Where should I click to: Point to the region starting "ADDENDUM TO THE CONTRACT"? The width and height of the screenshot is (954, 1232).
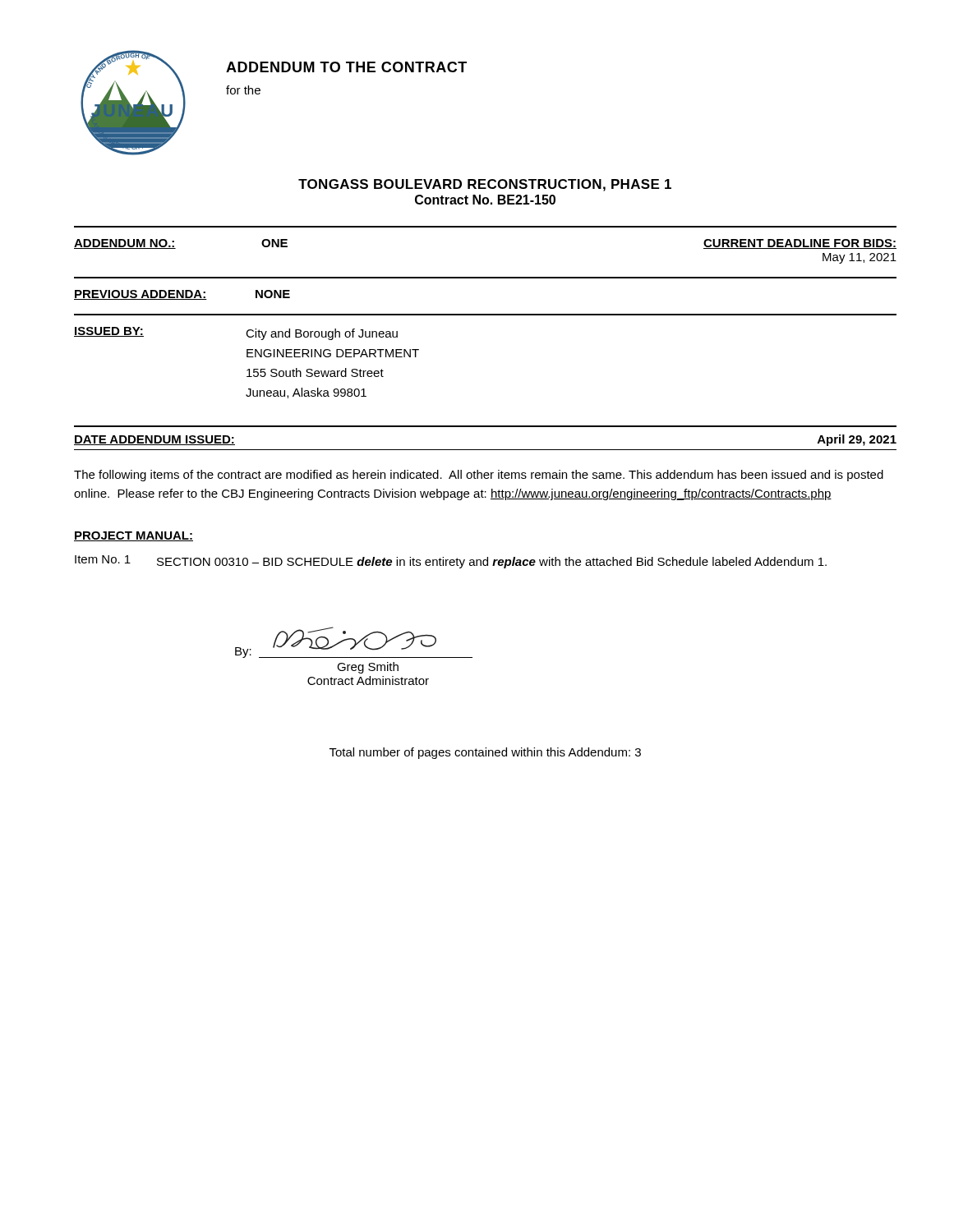[x=347, y=67]
